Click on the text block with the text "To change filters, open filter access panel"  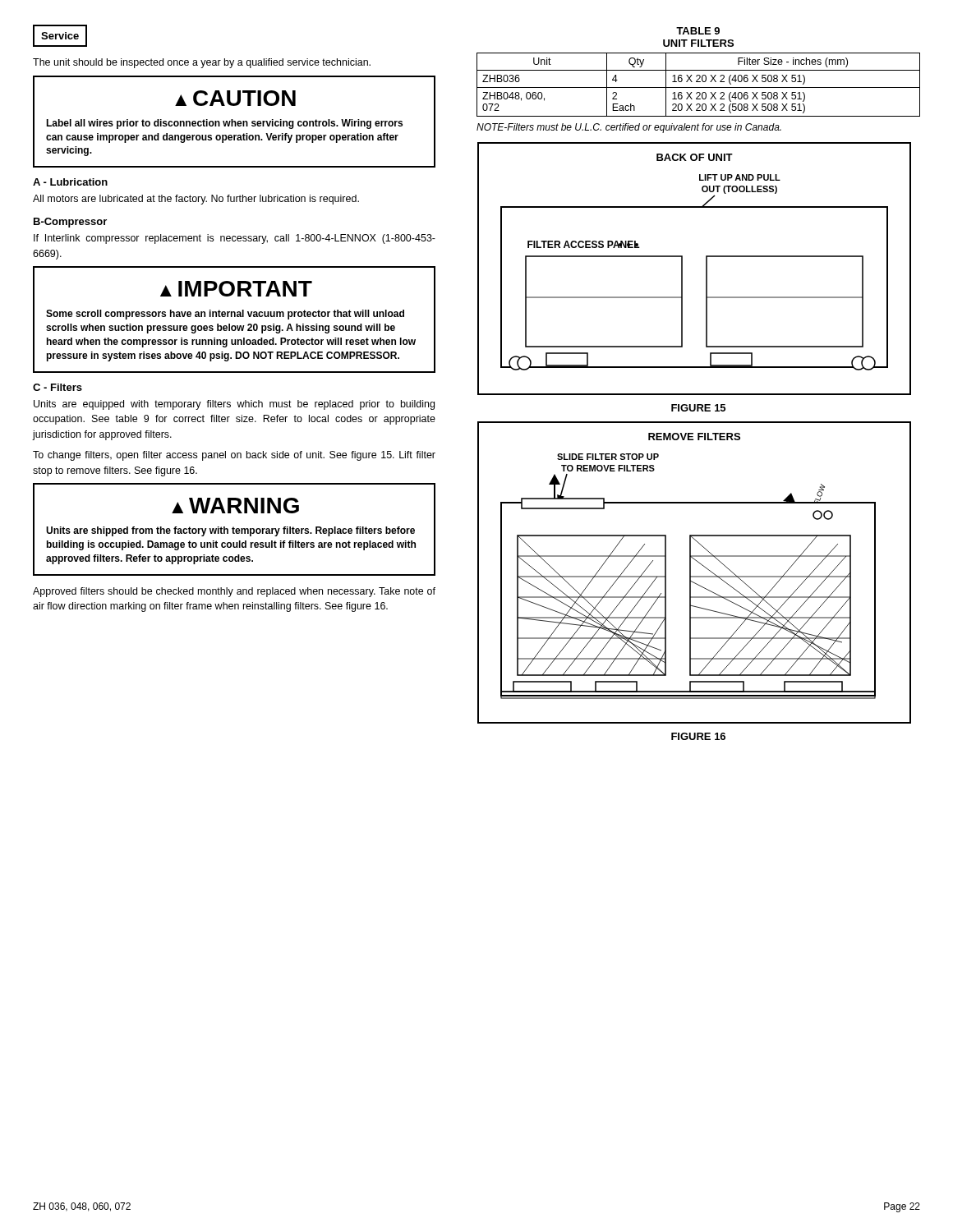[234, 463]
